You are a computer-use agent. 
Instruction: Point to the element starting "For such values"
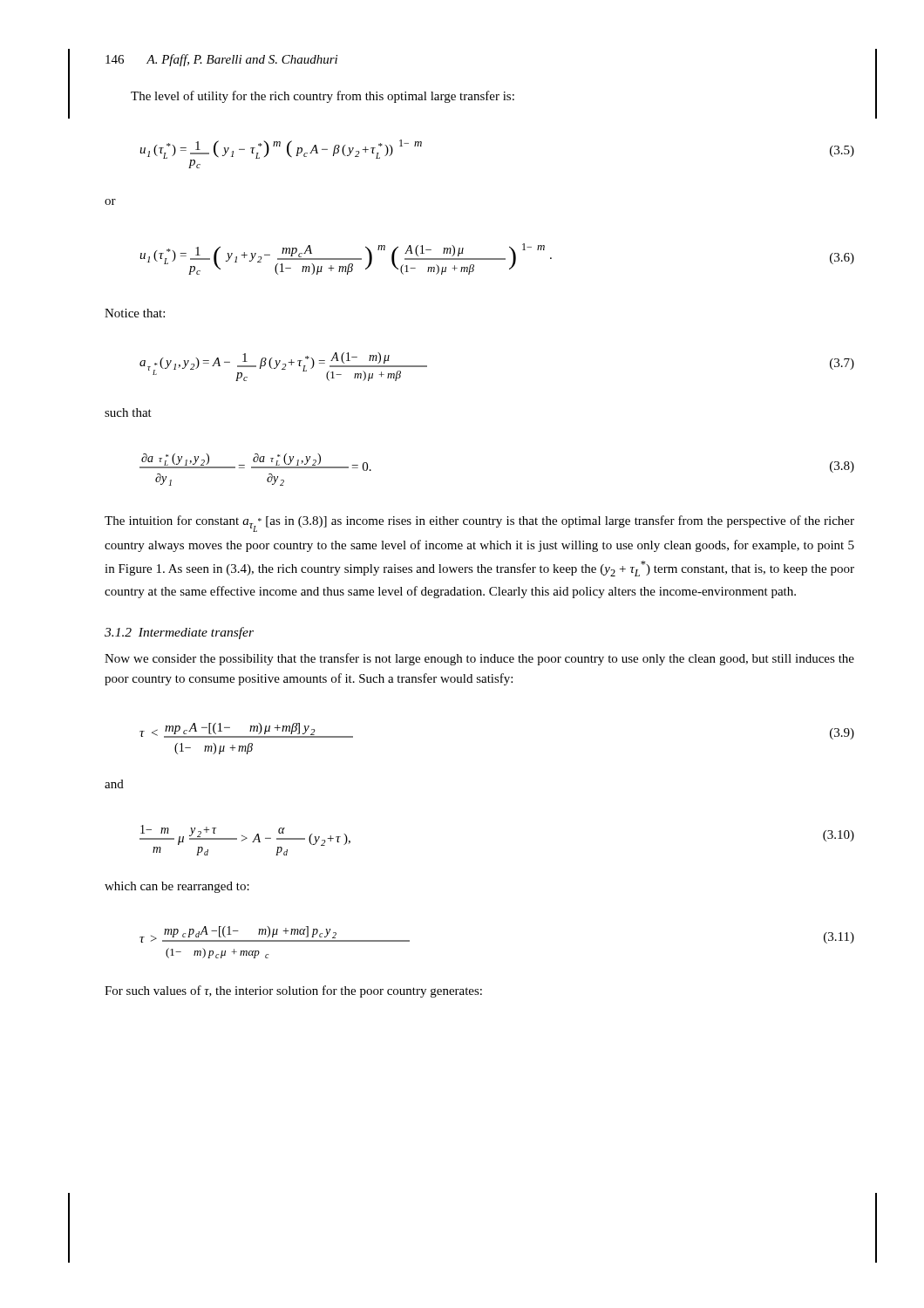[x=294, y=990]
